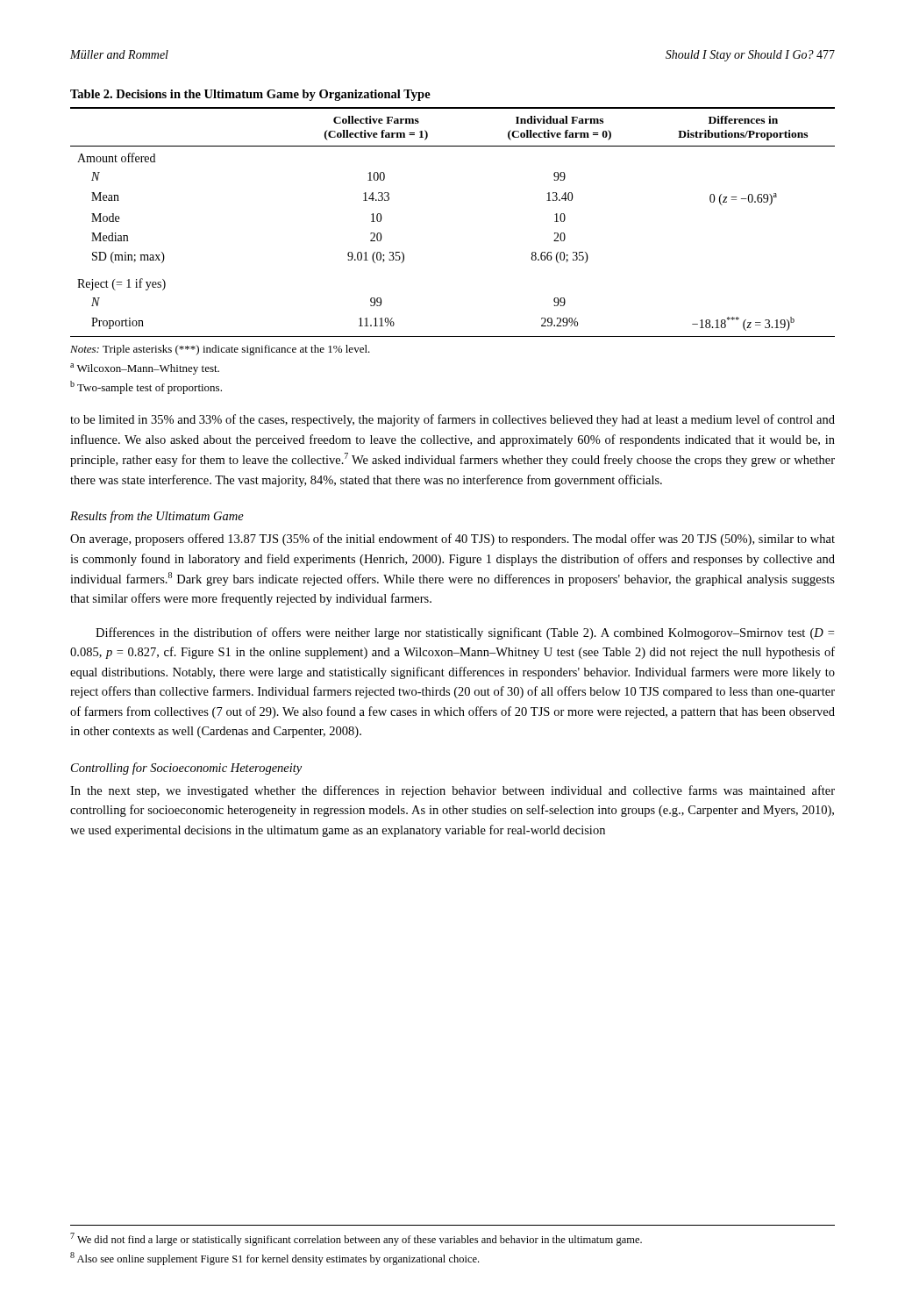905x1316 pixels.
Task: Locate the text block starting "On average, proposers offered 13.87 TJS"
Action: [452, 569]
